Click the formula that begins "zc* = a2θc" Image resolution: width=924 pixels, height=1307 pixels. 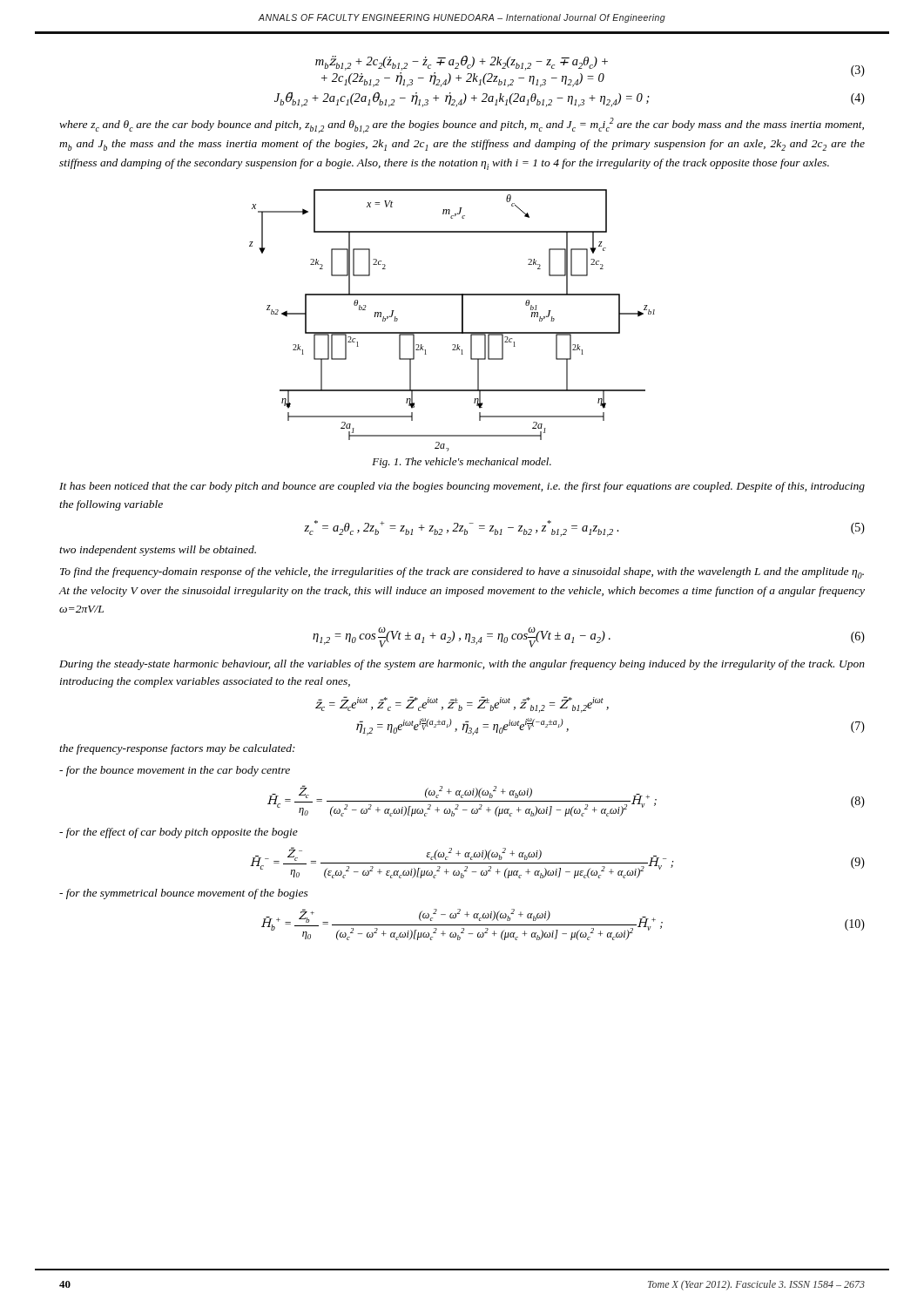click(462, 528)
